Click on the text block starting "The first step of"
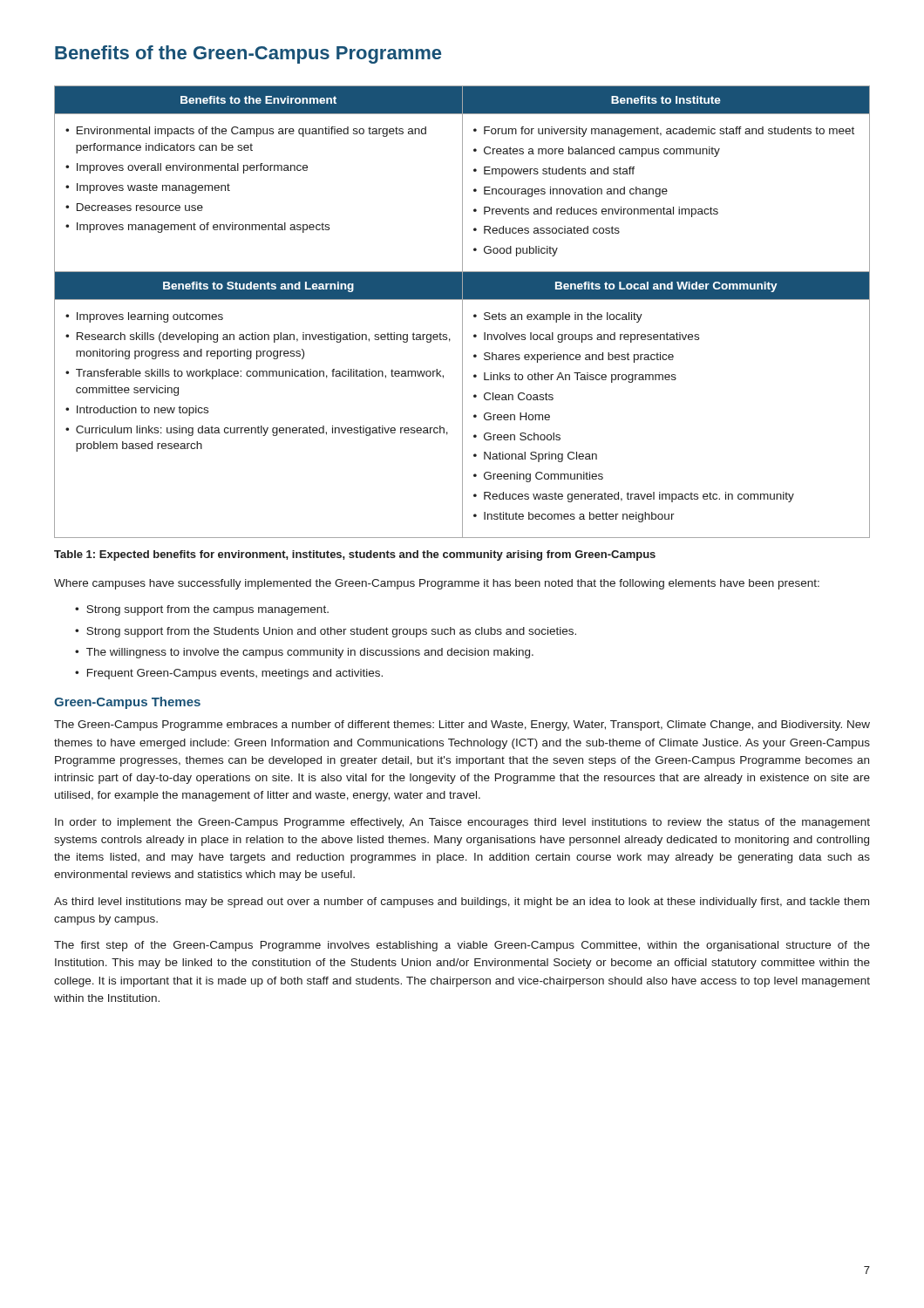924x1308 pixels. click(462, 972)
